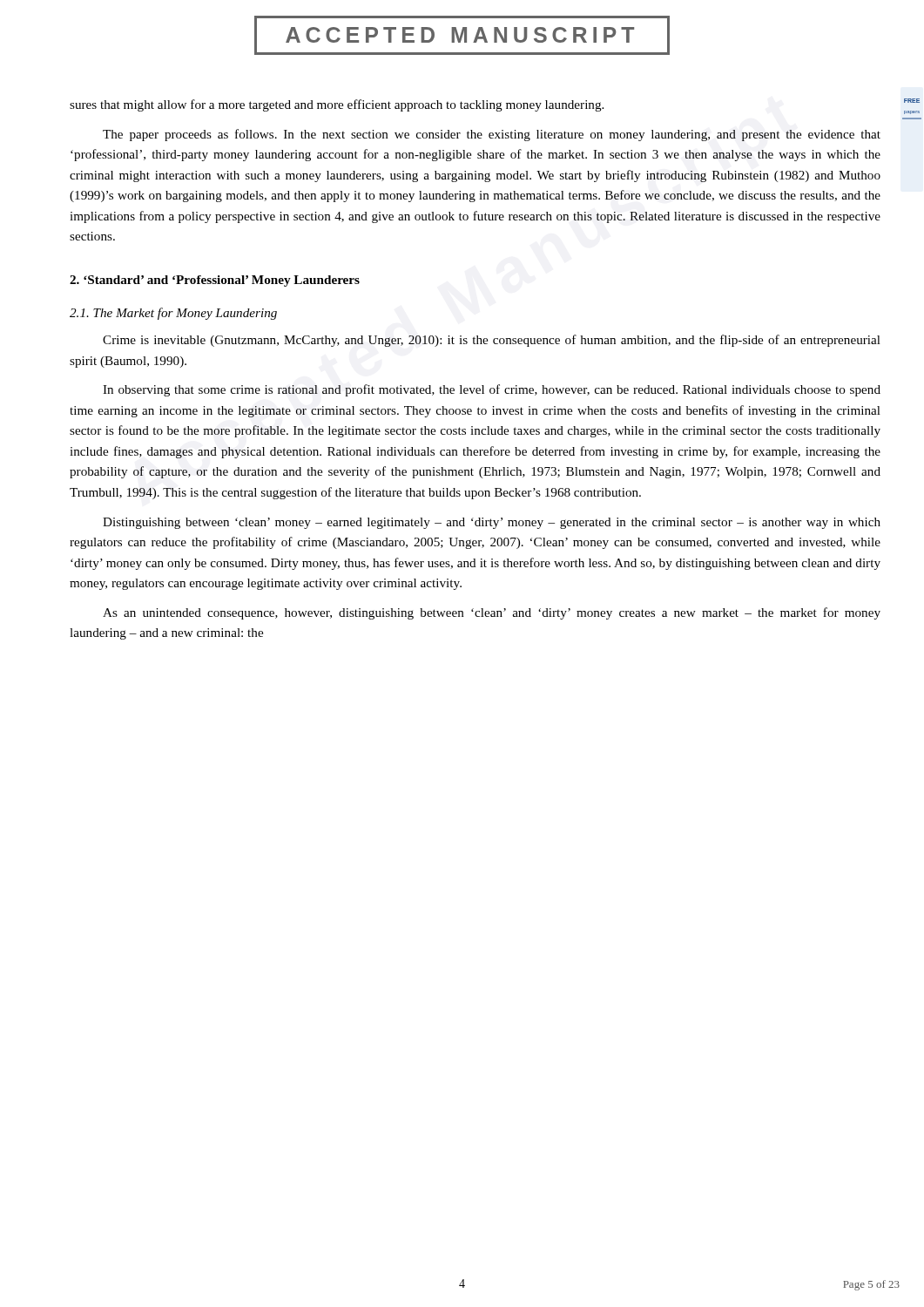Locate the block of text that opens with "Distinguishing between ‘clean’ money –"
The height and width of the screenshot is (1307, 924).
click(x=475, y=552)
